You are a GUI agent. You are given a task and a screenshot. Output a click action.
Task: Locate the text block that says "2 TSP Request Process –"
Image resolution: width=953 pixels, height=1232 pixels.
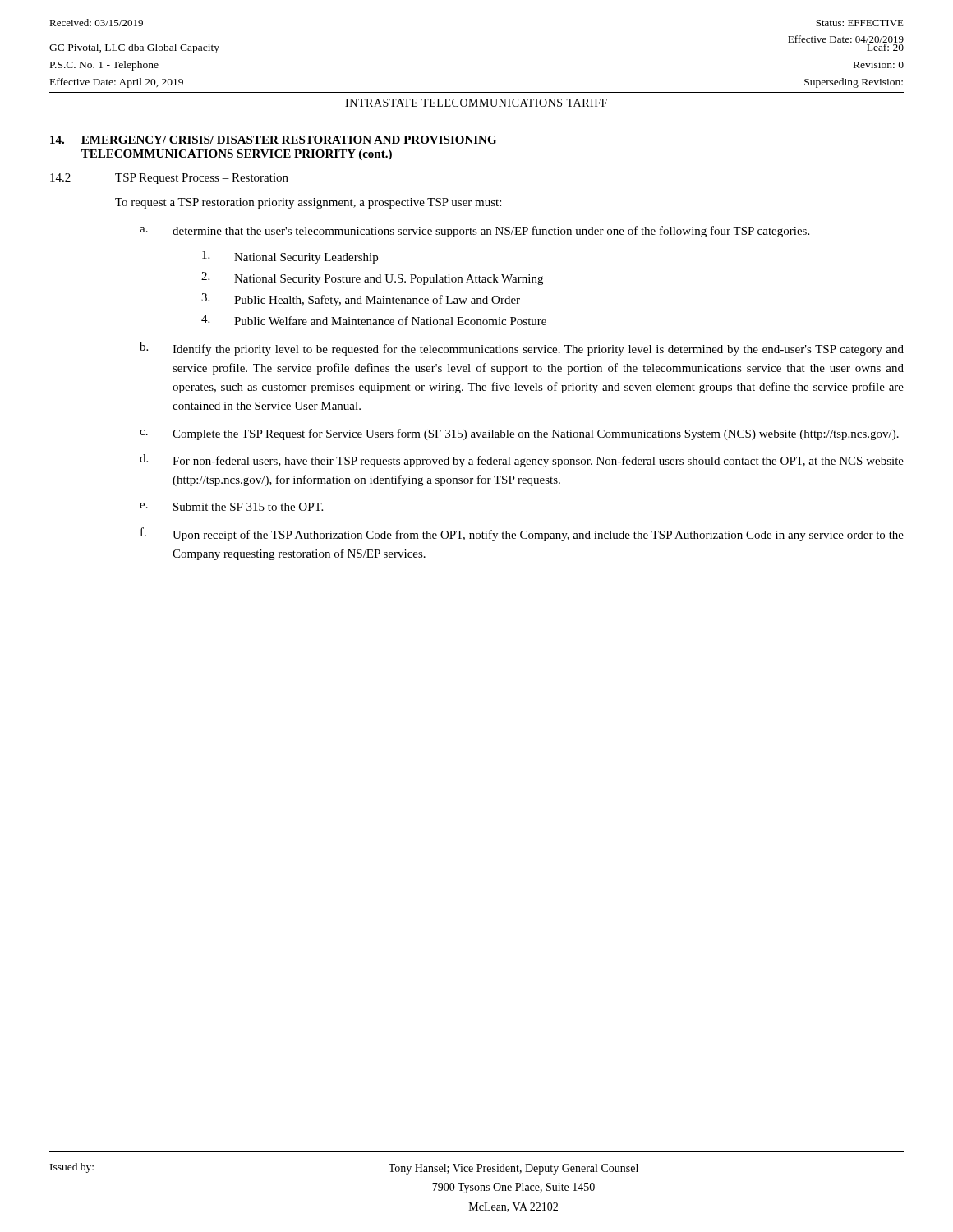tap(169, 178)
